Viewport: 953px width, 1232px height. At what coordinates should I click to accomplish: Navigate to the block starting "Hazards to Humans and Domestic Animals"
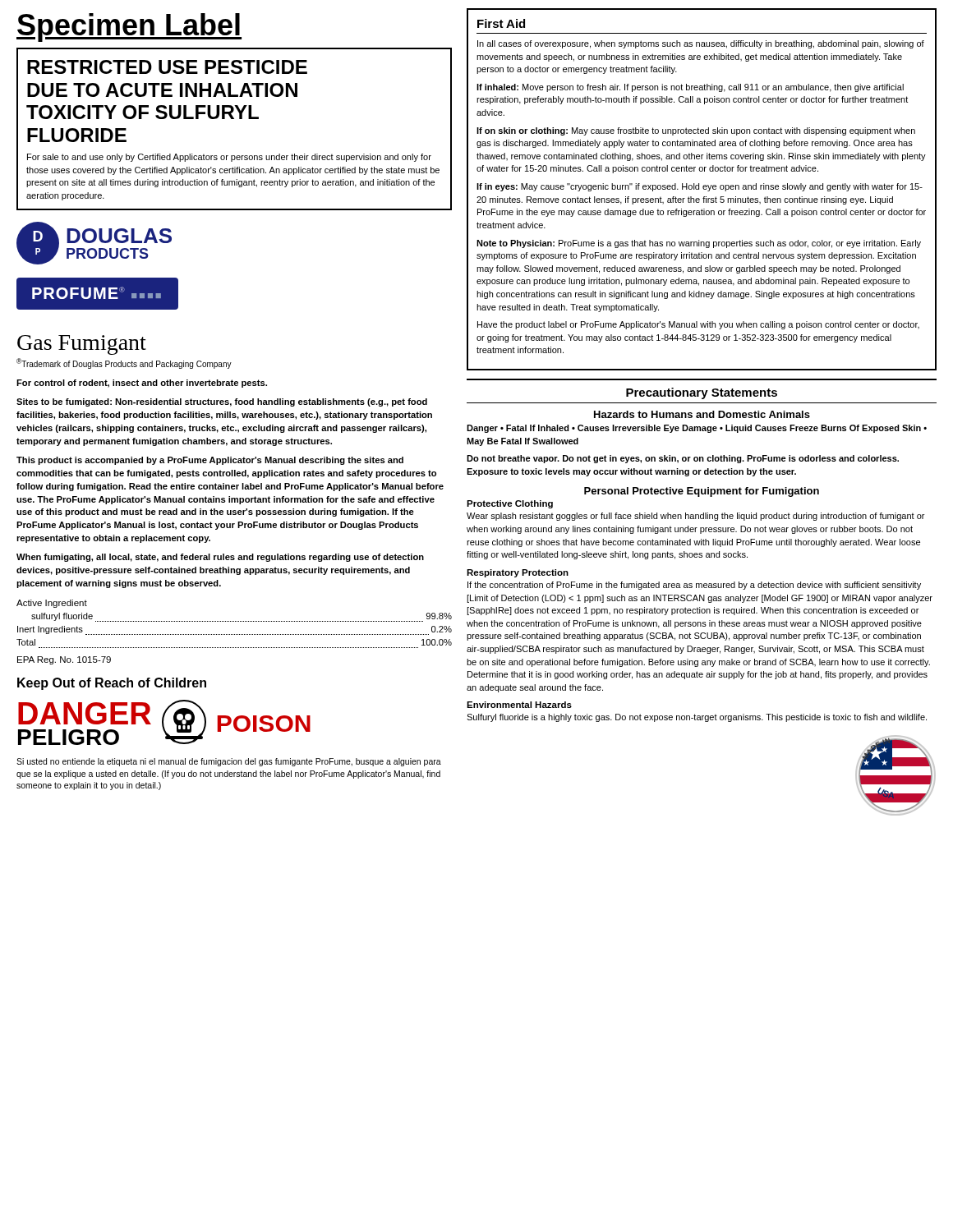pos(702,414)
